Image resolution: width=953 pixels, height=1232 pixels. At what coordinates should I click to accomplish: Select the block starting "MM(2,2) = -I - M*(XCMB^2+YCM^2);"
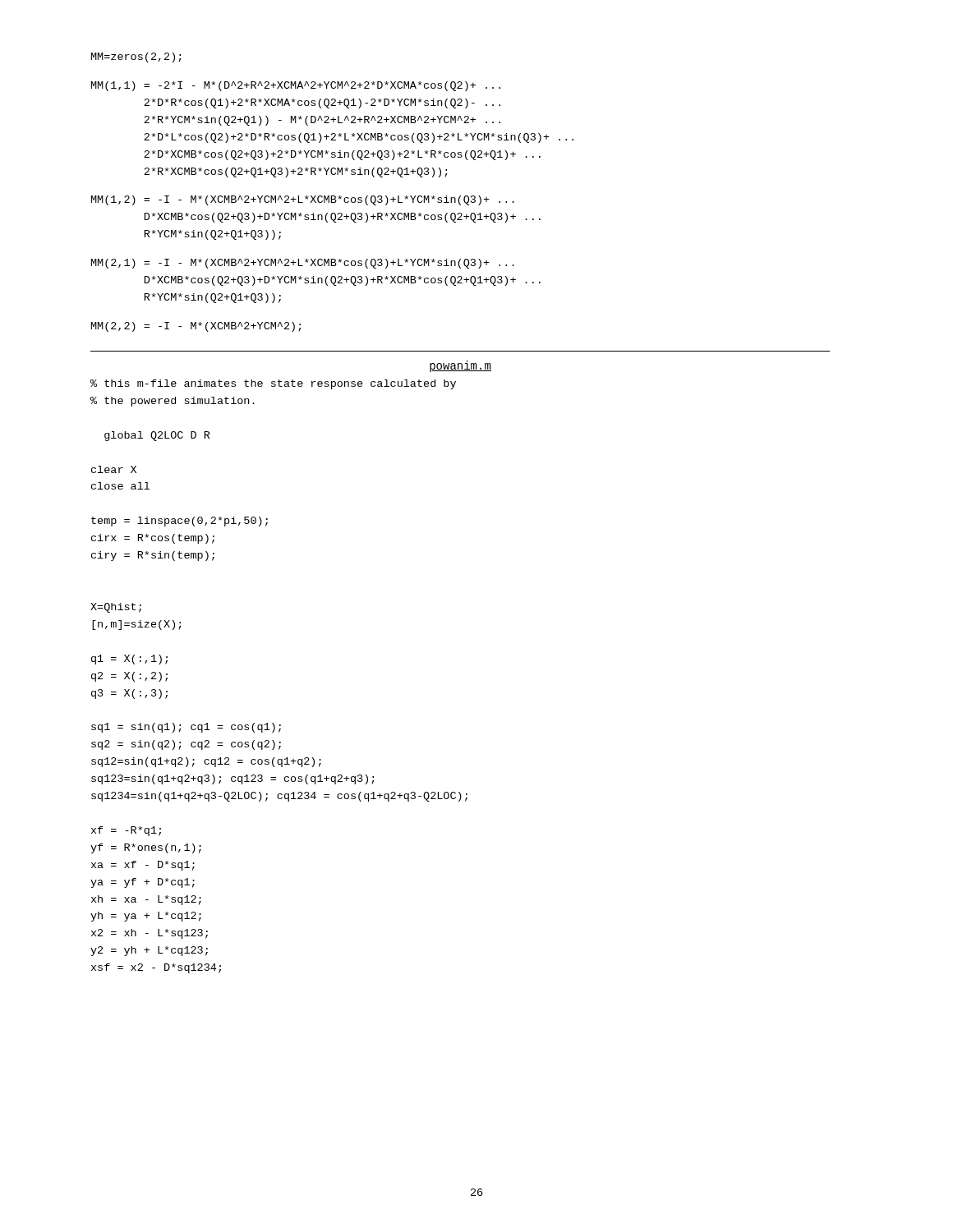coord(197,326)
